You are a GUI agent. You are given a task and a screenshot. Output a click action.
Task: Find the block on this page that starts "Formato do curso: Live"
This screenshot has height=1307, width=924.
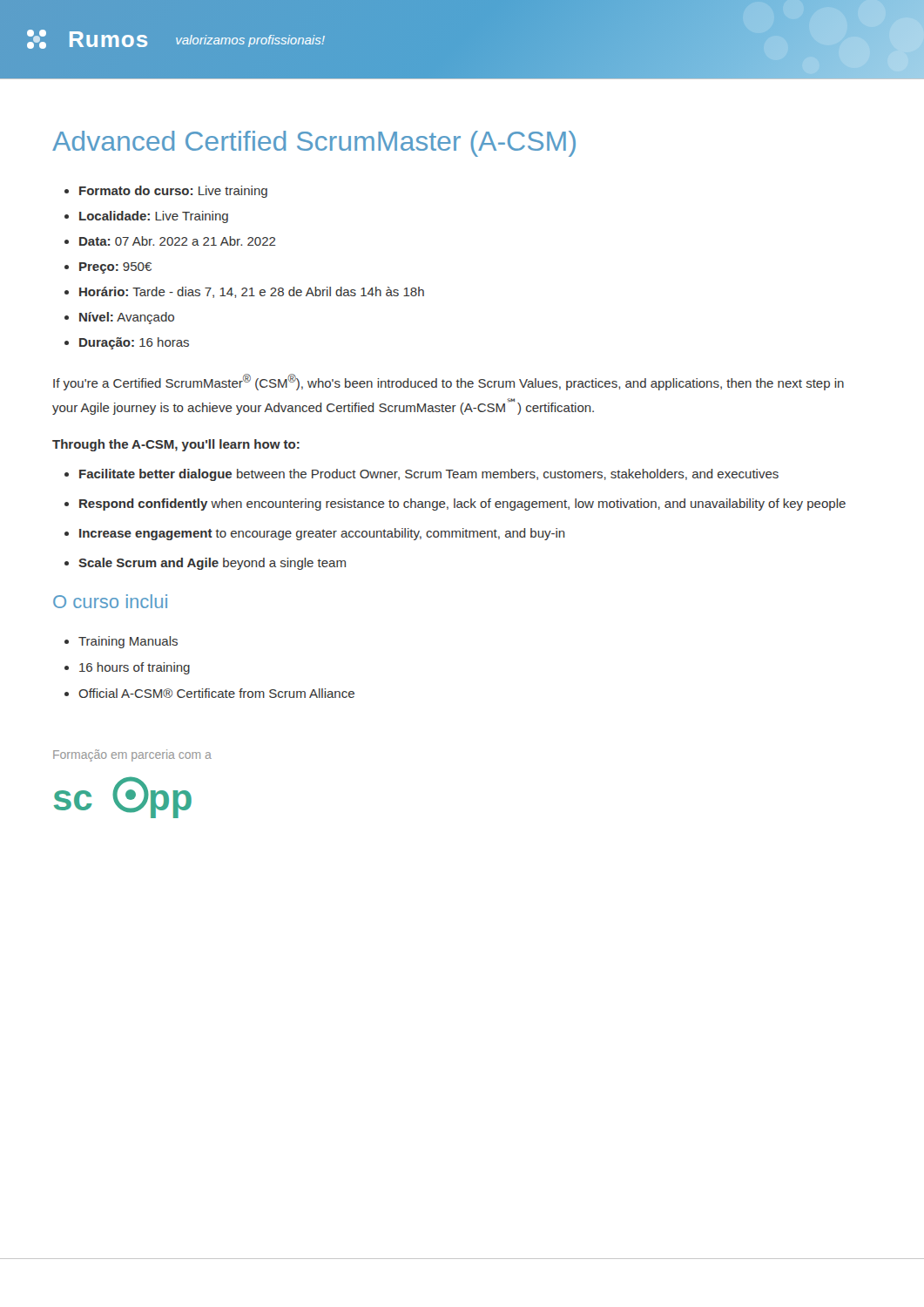click(173, 191)
